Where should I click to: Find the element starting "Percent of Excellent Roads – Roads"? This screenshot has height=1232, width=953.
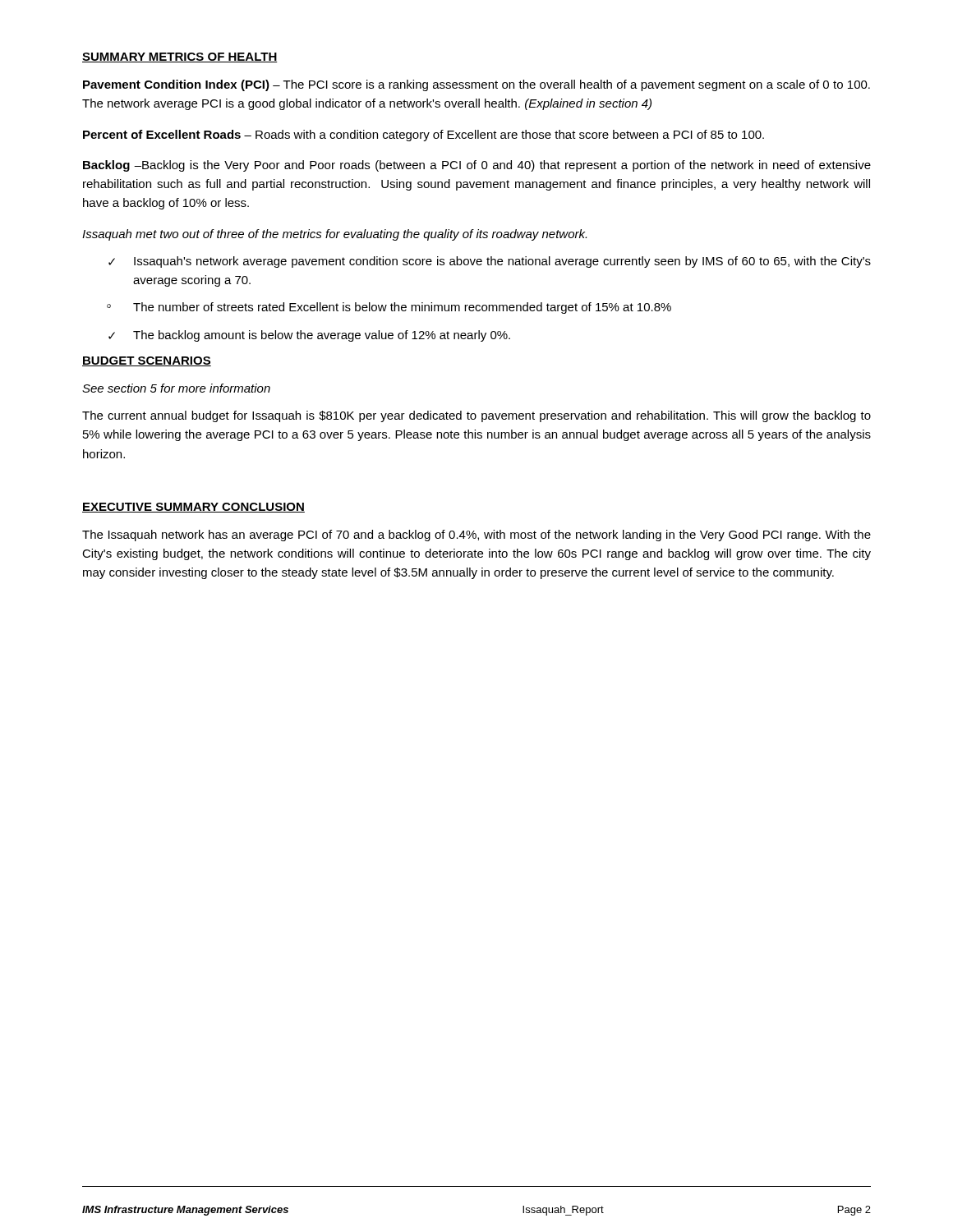click(x=424, y=134)
